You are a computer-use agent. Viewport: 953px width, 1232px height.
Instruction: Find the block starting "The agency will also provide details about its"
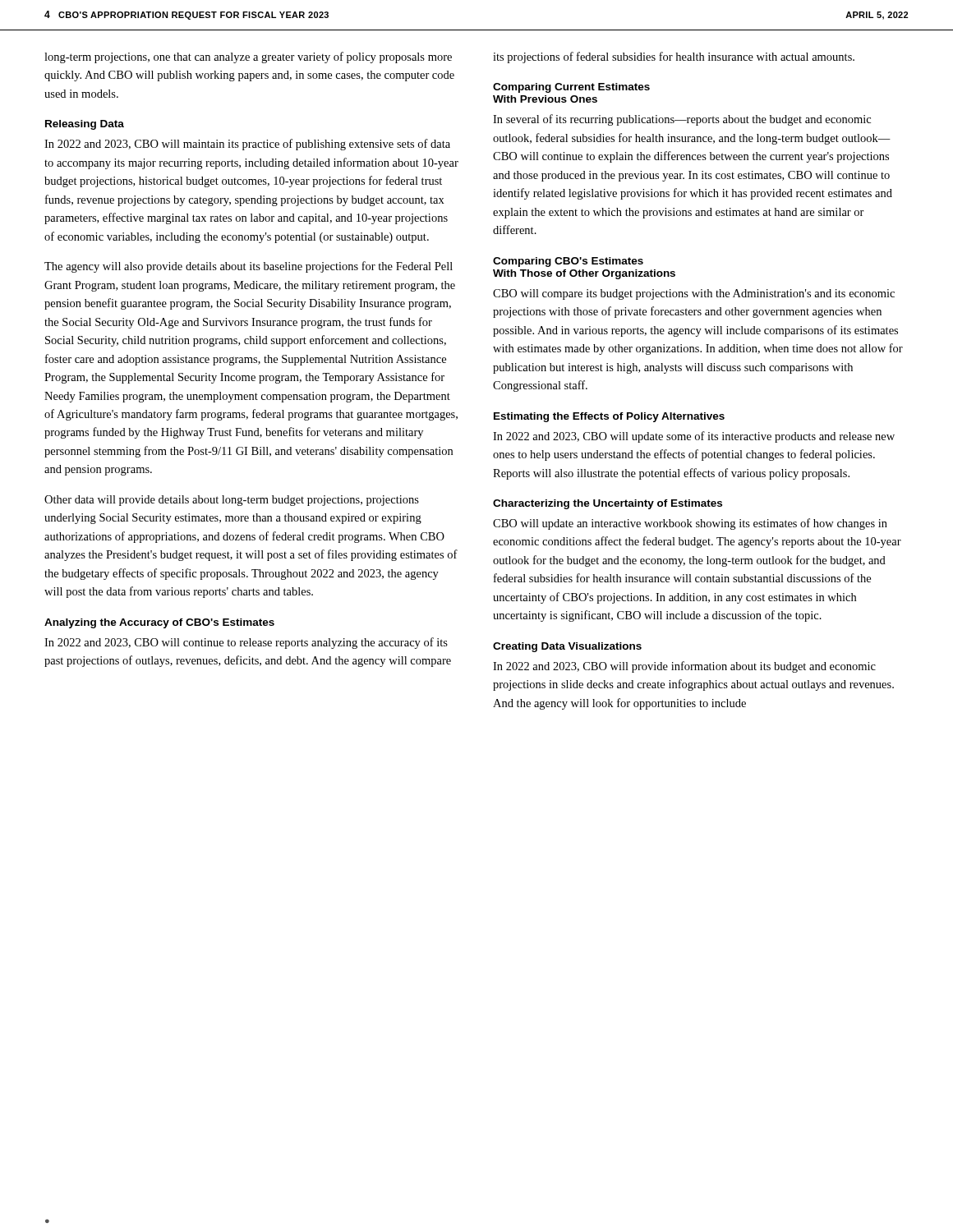click(x=251, y=368)
